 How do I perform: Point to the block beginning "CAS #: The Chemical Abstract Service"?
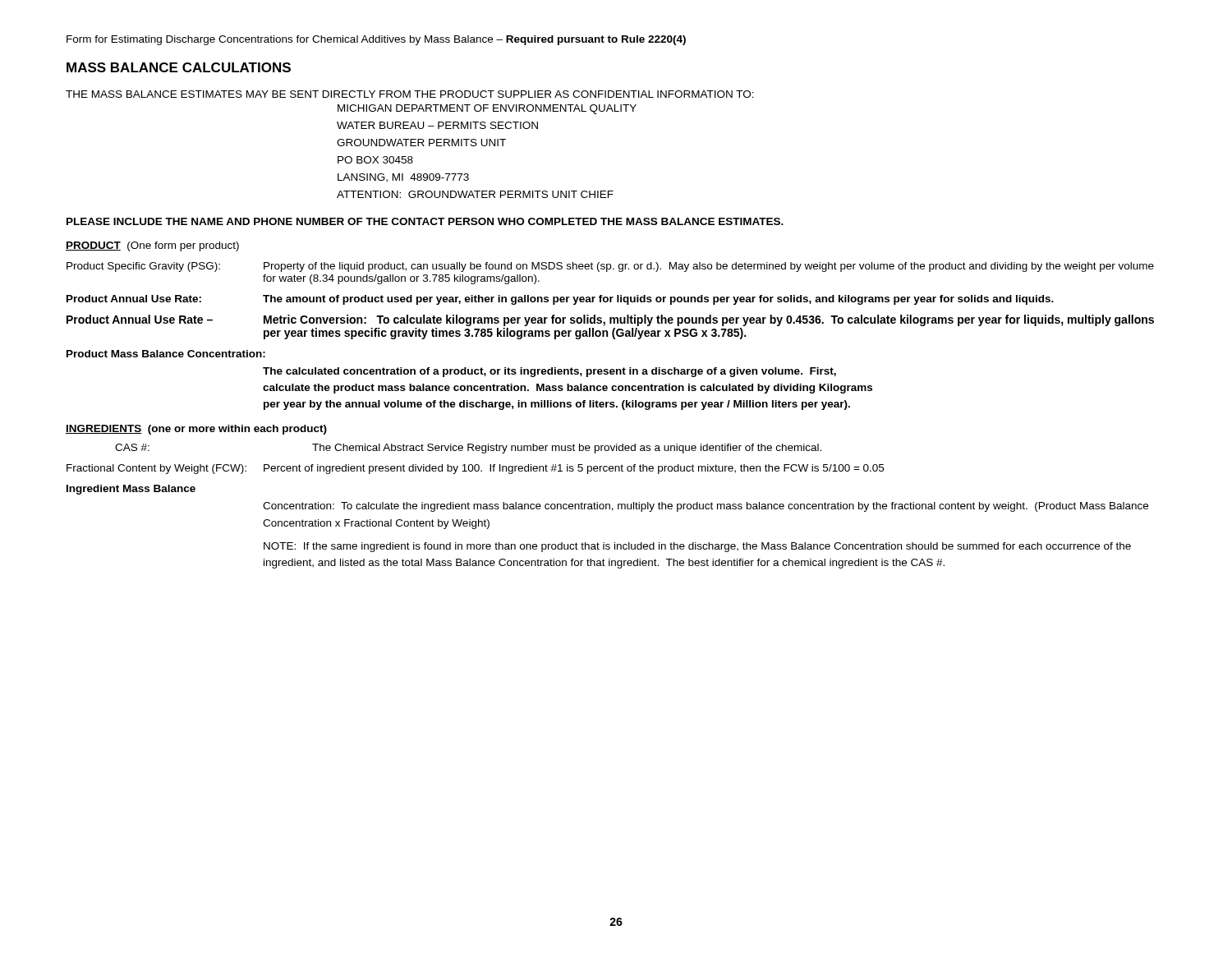[616, 448]
